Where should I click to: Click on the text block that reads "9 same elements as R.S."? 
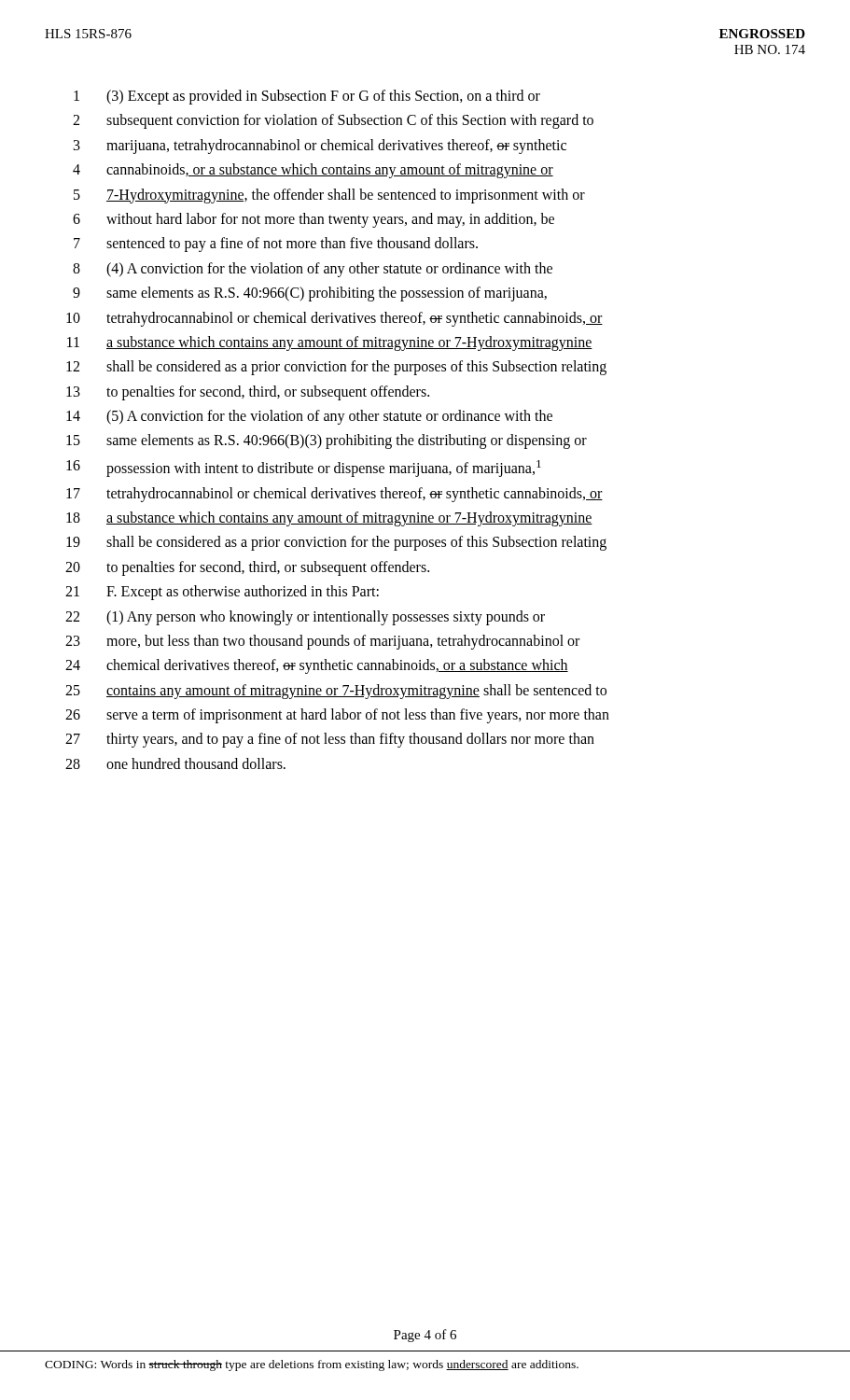[x=425, y=293]
